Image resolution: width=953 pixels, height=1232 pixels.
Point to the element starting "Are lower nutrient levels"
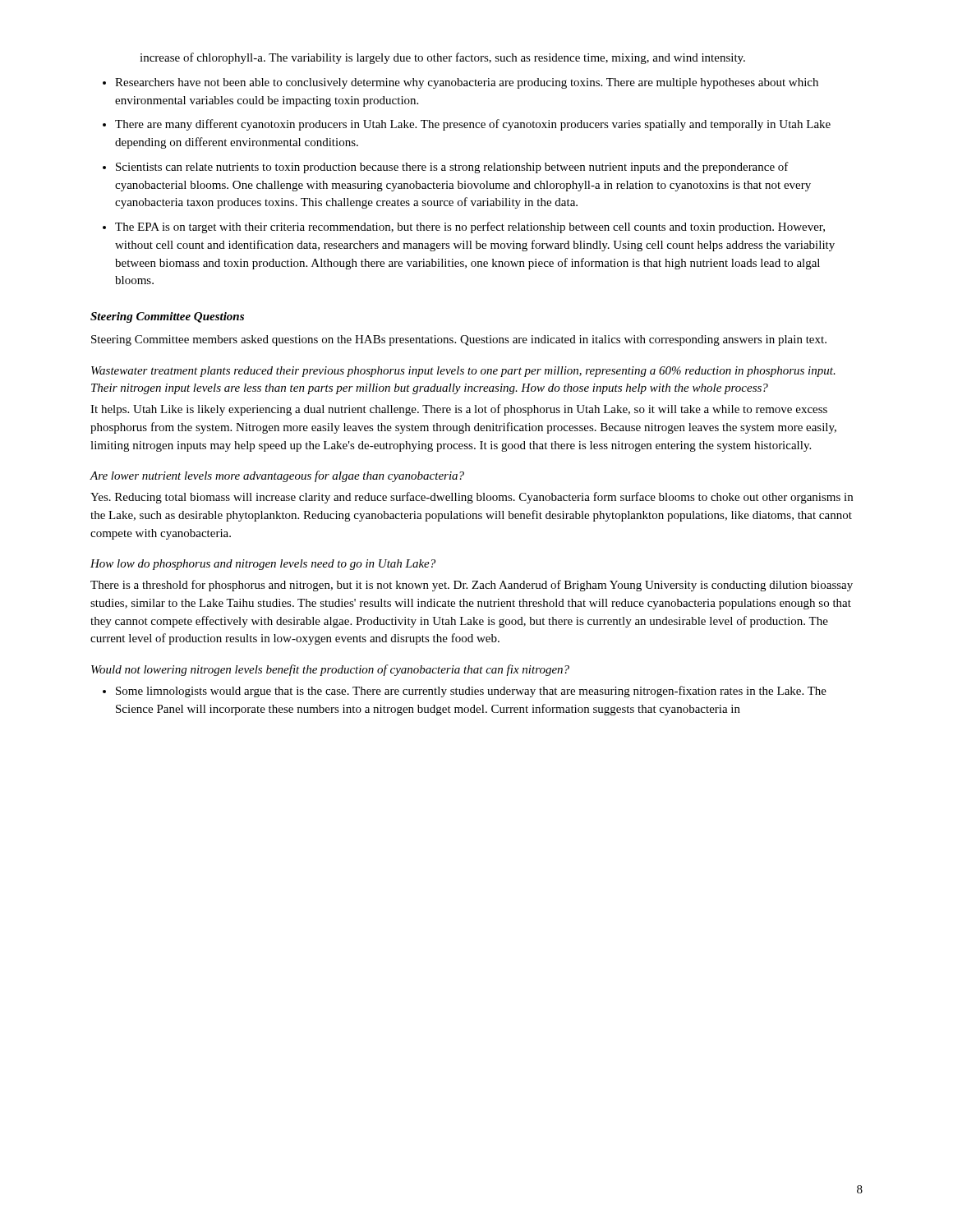pyautogui.click(x=277, y=476)
